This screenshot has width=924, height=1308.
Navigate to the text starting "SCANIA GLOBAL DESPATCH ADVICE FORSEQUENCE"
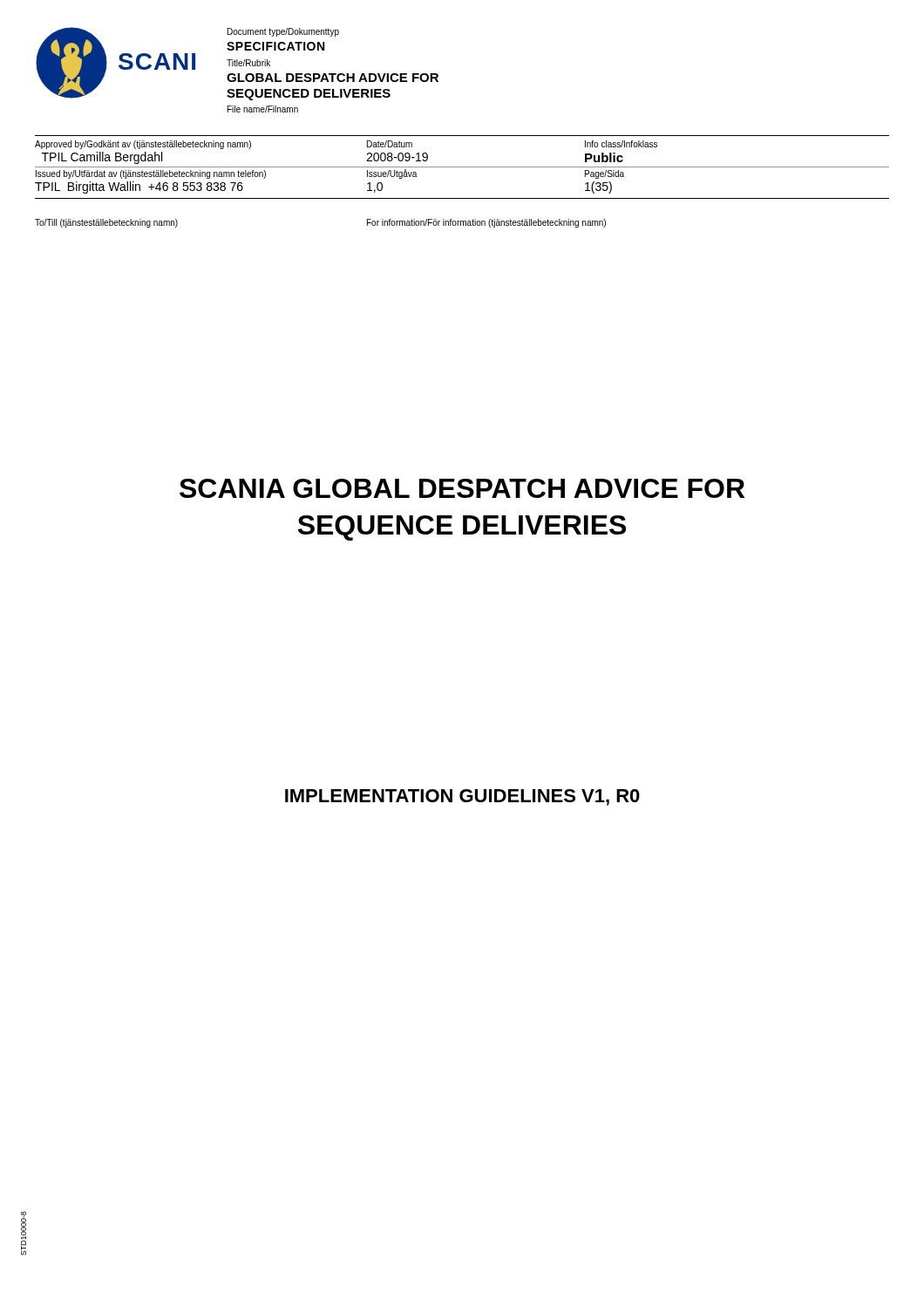[462, 507]
